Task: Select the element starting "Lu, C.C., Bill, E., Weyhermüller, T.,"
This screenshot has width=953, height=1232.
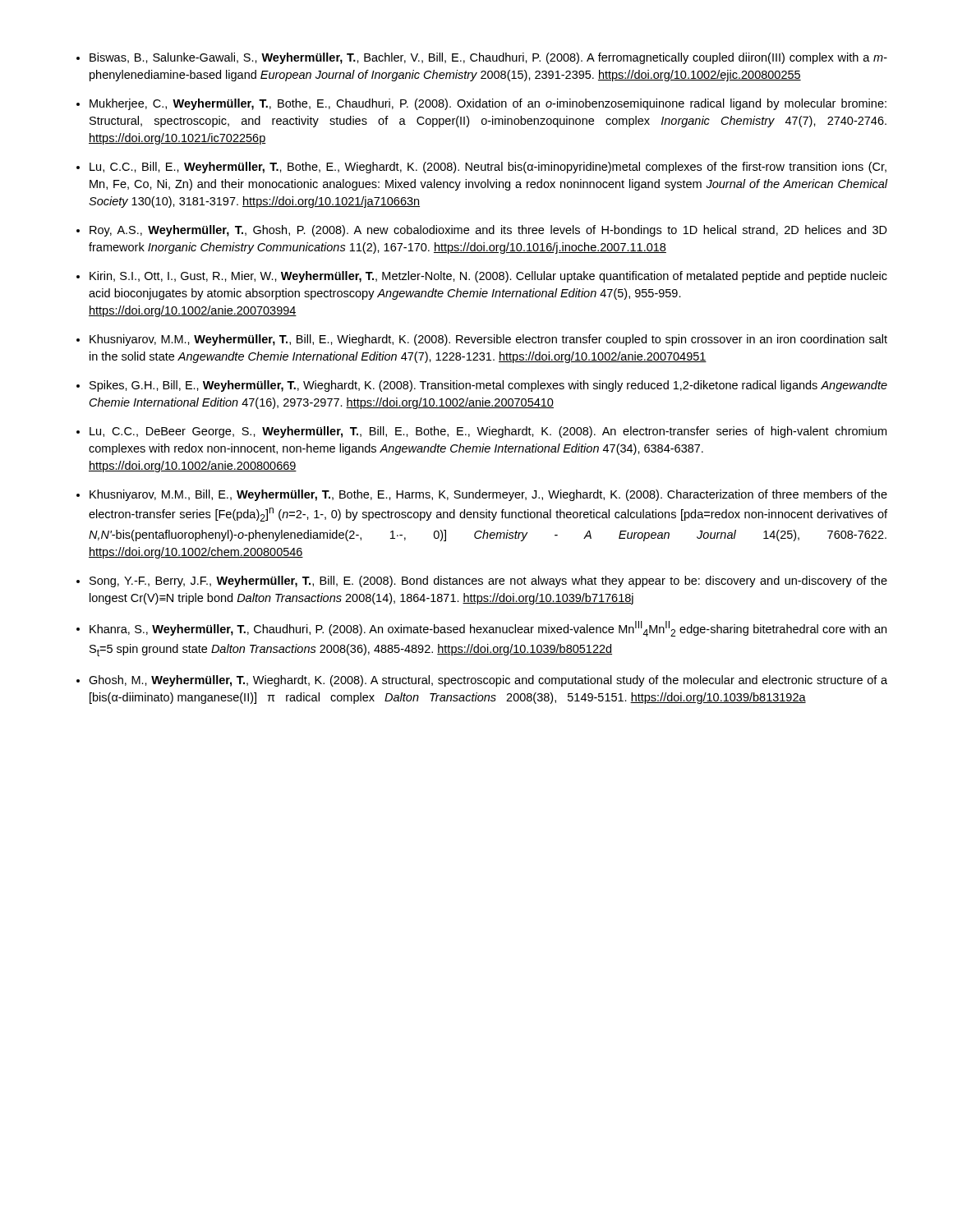Action: [x=488, y=184]
